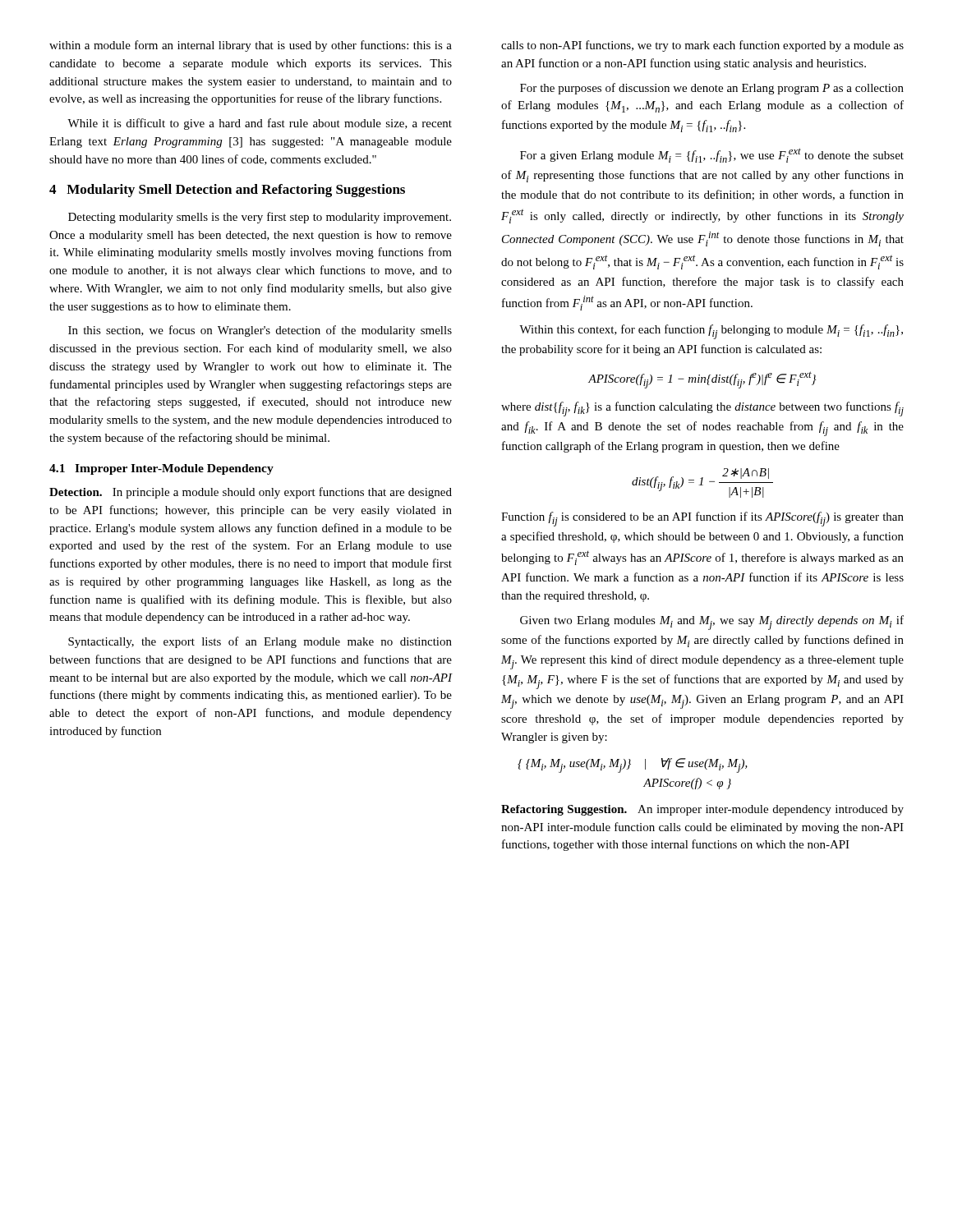Click on the block starting "Detection. In principle a module should"
This screenshot has width=953, height=1232.
[x=251, y=612]
